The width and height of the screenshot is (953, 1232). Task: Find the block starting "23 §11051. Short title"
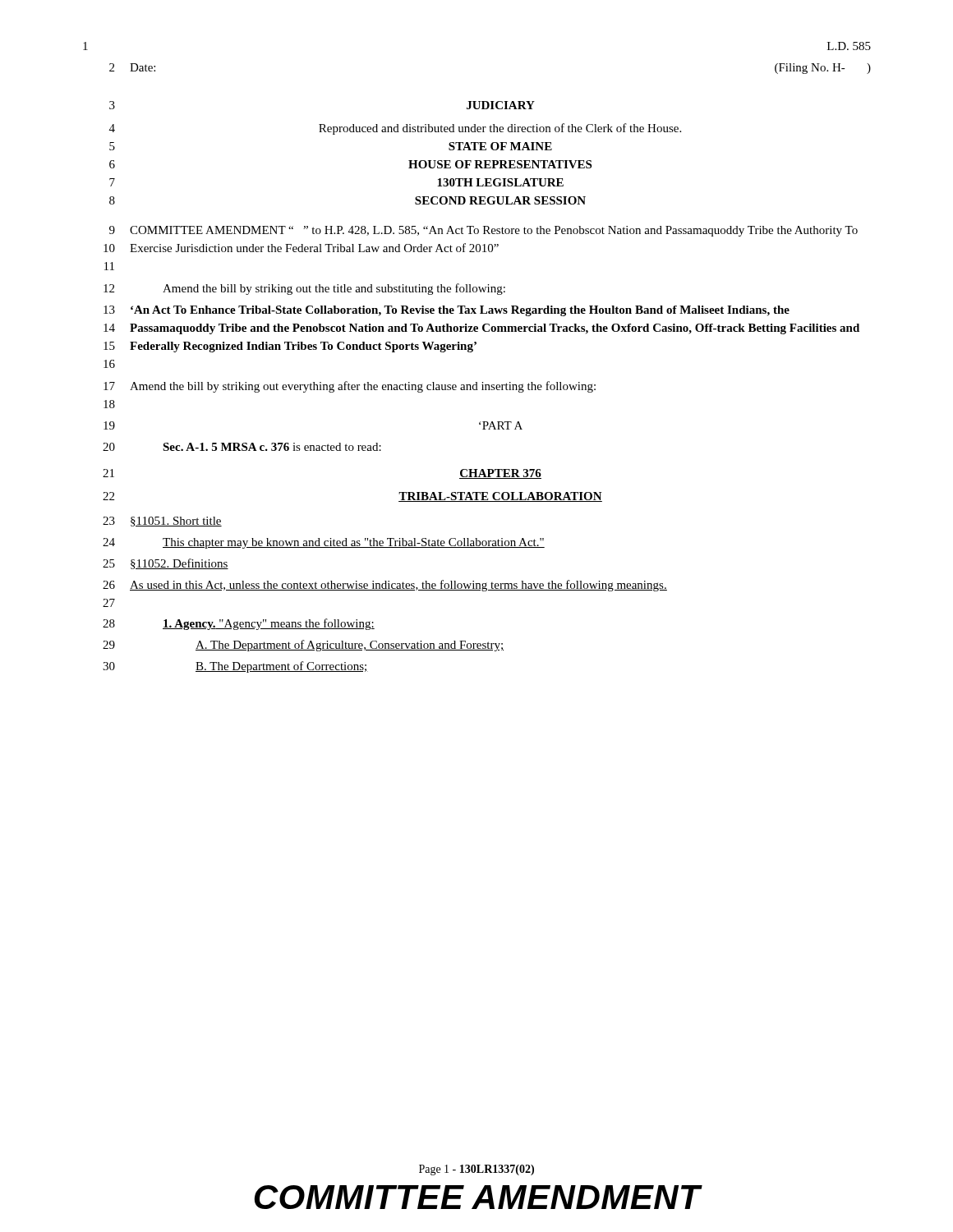click(162, 522)
